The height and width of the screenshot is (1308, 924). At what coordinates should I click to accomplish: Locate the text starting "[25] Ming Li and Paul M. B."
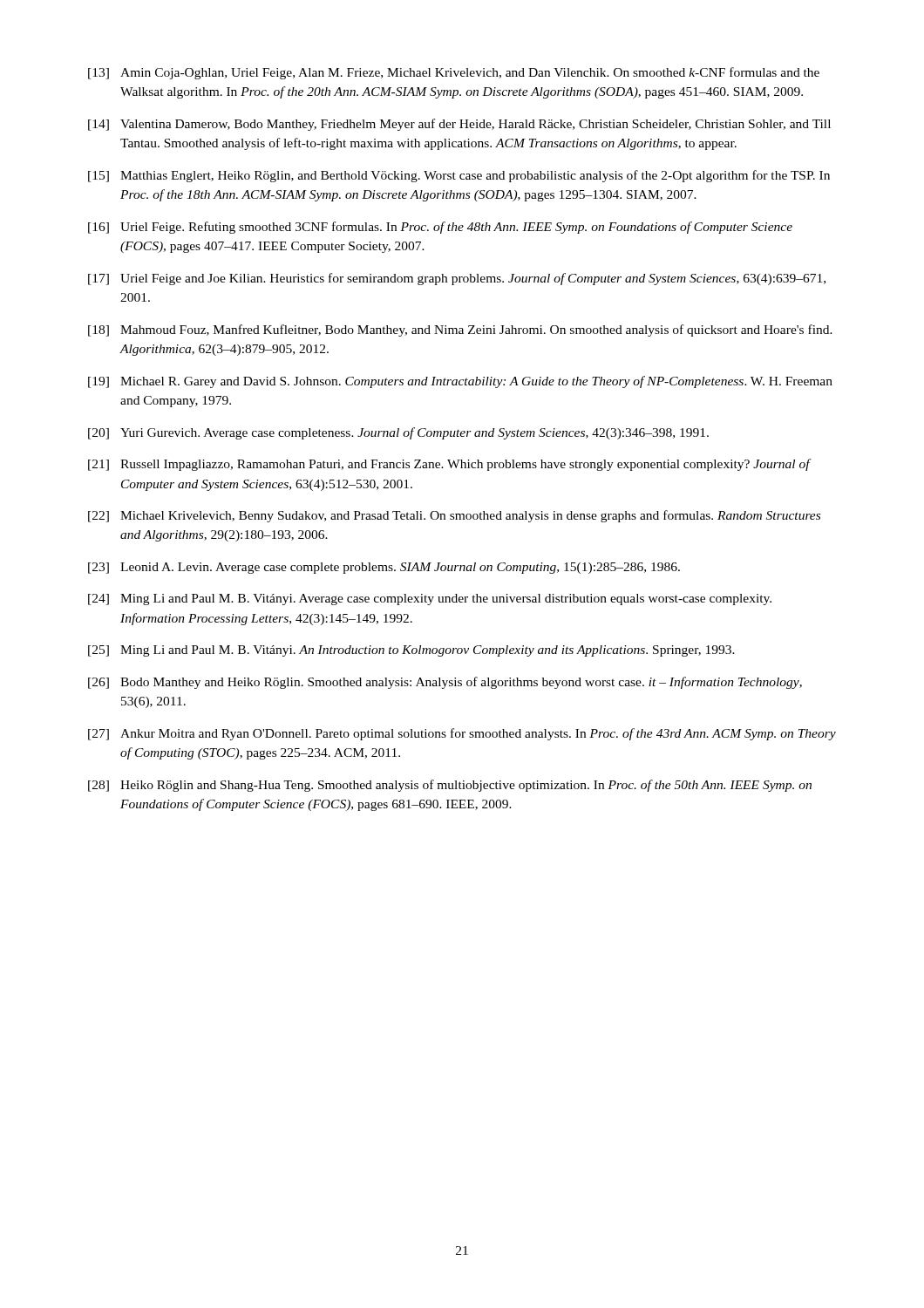[x=462, y=650]
